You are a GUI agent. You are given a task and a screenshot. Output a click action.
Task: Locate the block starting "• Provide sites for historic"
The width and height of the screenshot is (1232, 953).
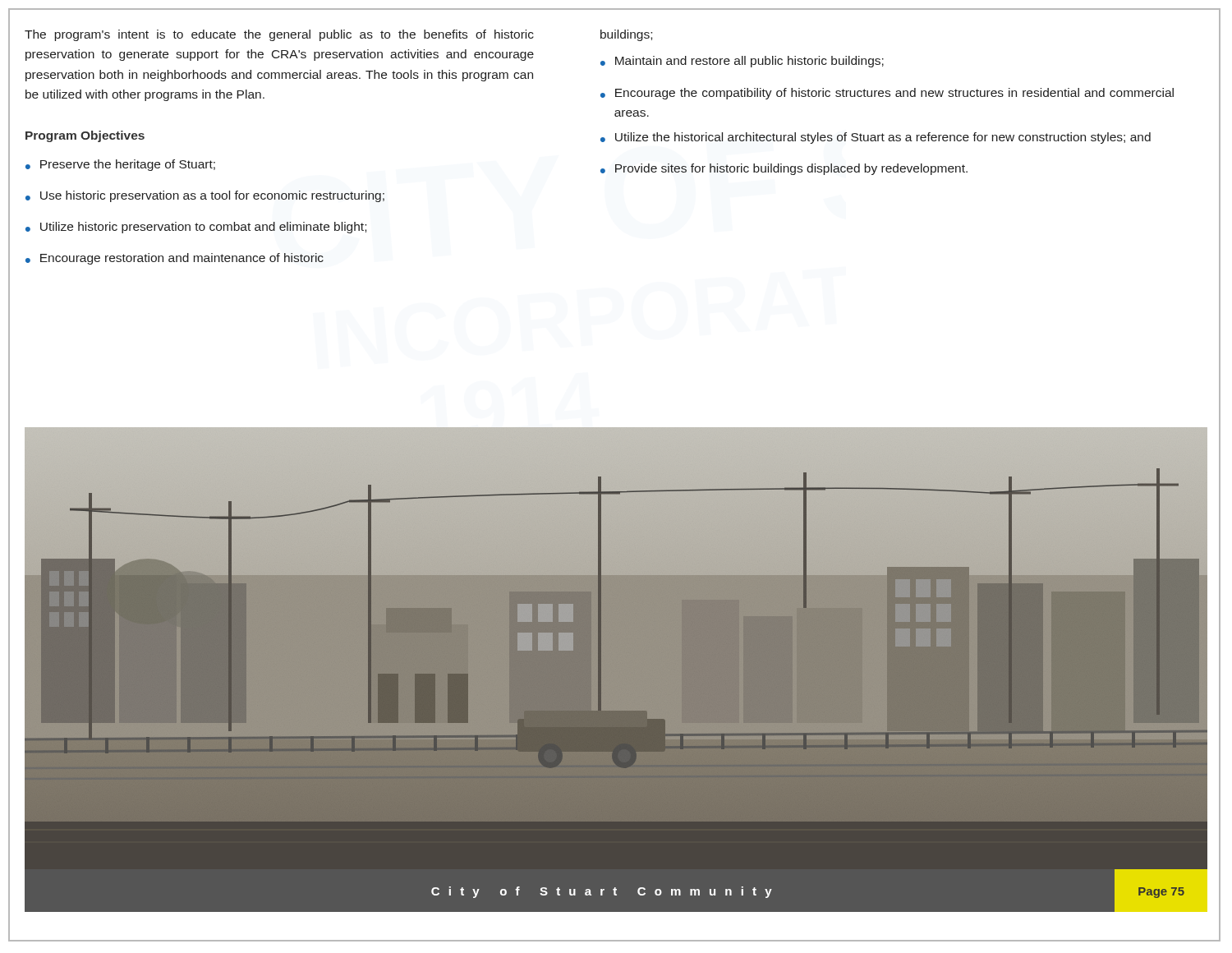784,171
